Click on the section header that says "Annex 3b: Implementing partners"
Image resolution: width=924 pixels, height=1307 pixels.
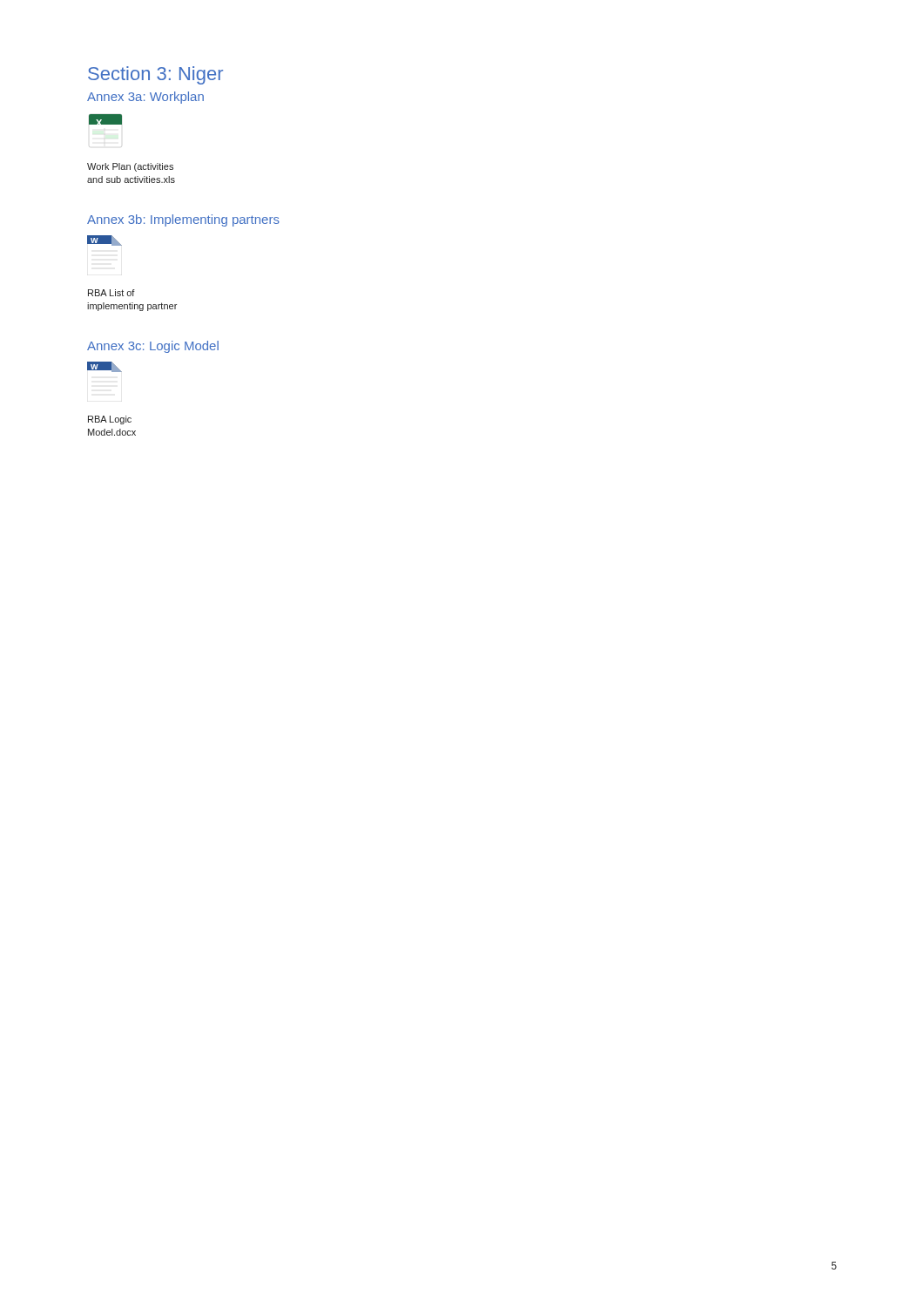pyautogui.click(x=183, y=219)
